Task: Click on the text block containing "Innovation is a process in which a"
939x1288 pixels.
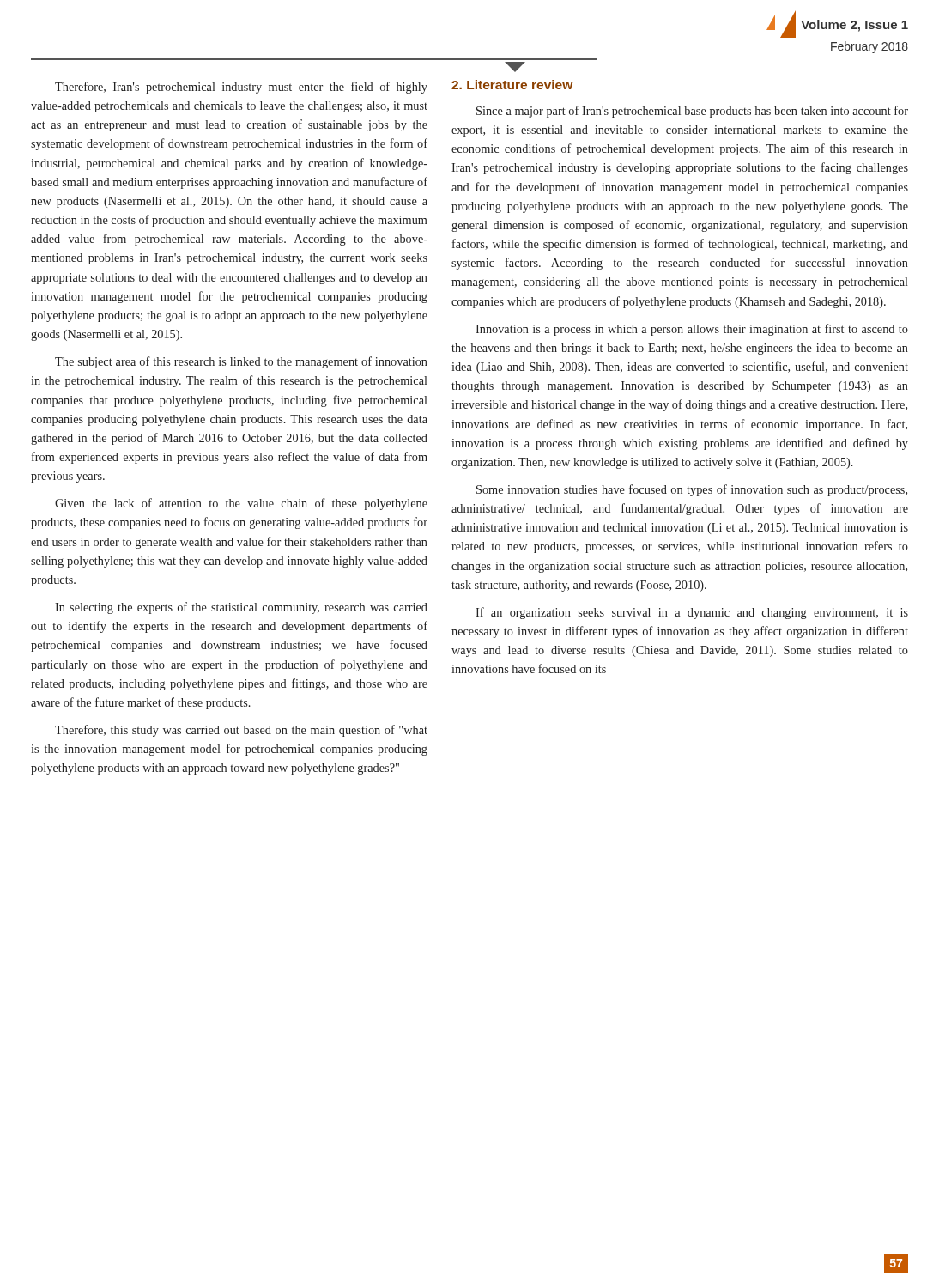Action: [x=680, y=395]
